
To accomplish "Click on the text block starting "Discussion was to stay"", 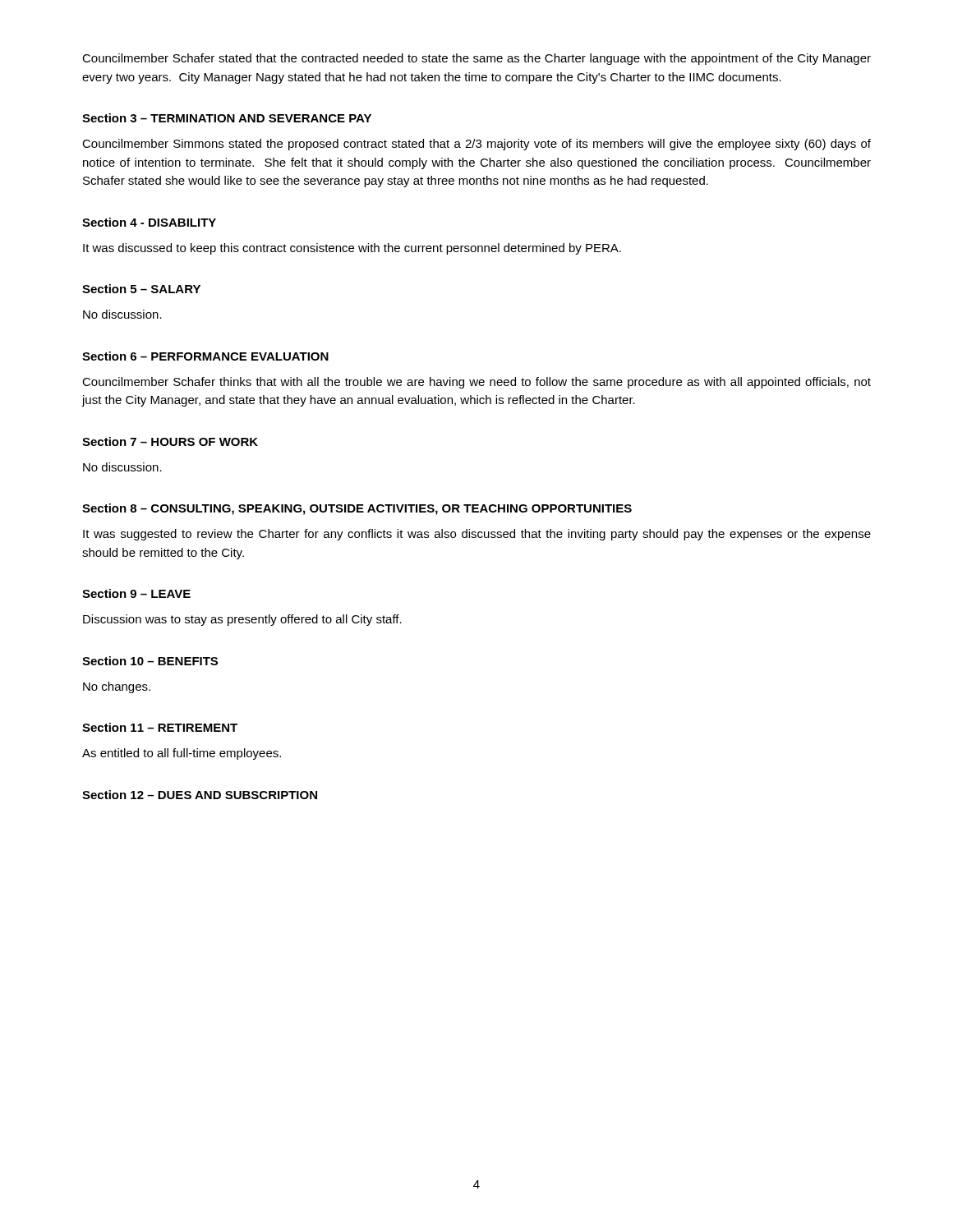I will click(242, 619).
